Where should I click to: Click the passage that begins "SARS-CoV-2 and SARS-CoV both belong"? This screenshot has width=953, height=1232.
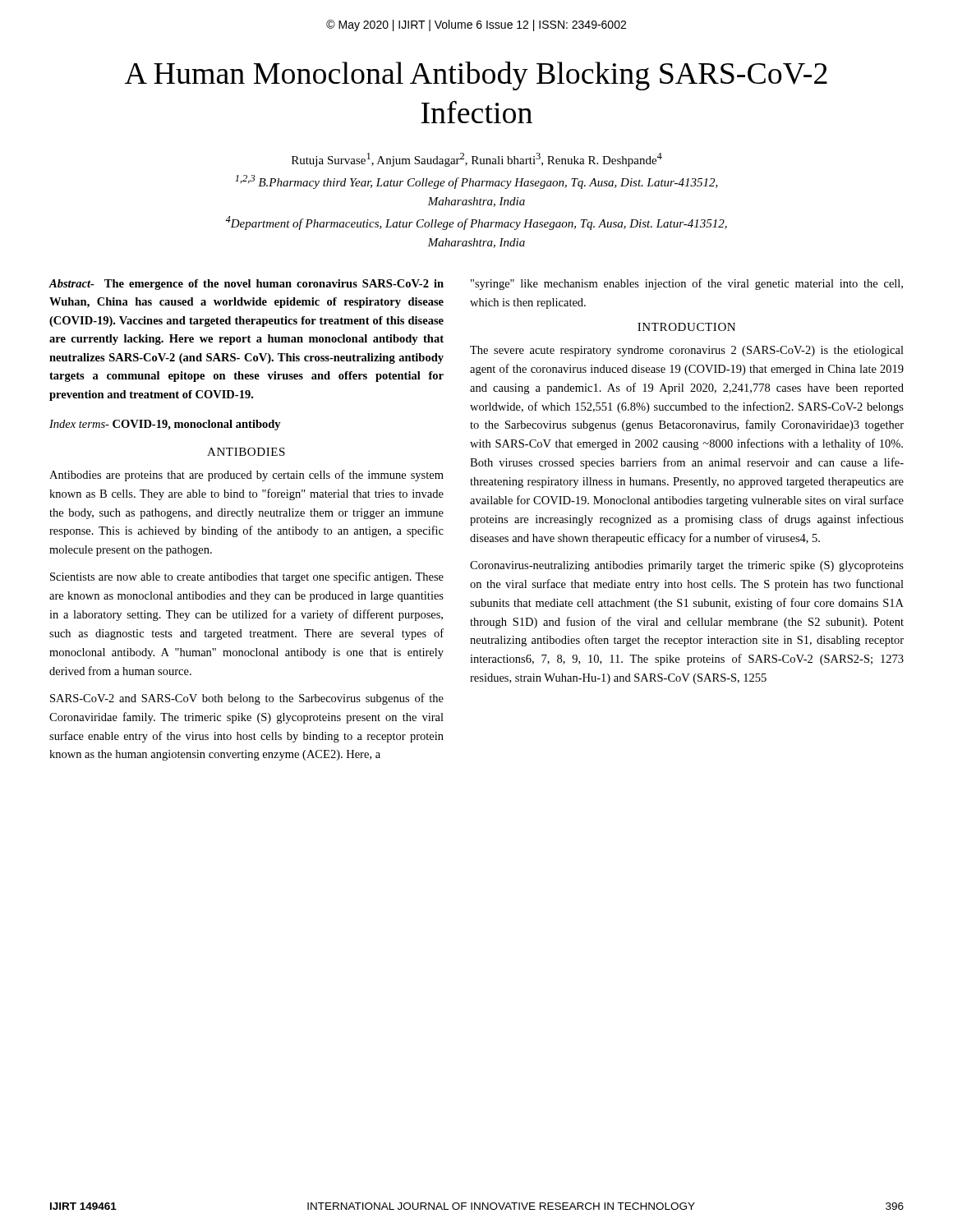pyautogui.click(x=246, y=726)
